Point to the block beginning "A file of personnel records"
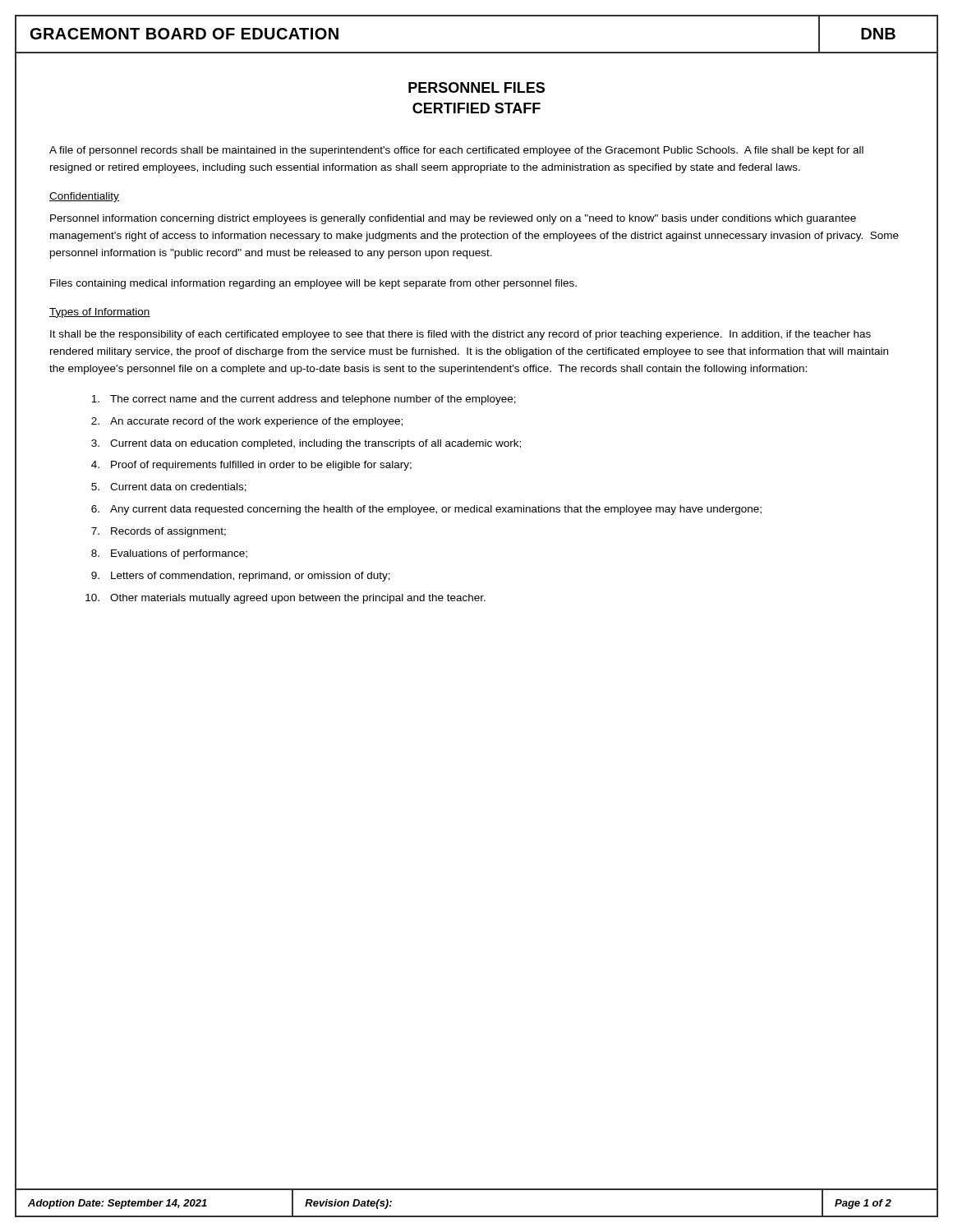This screenshot has width=953, height=1232. (457, 159)
